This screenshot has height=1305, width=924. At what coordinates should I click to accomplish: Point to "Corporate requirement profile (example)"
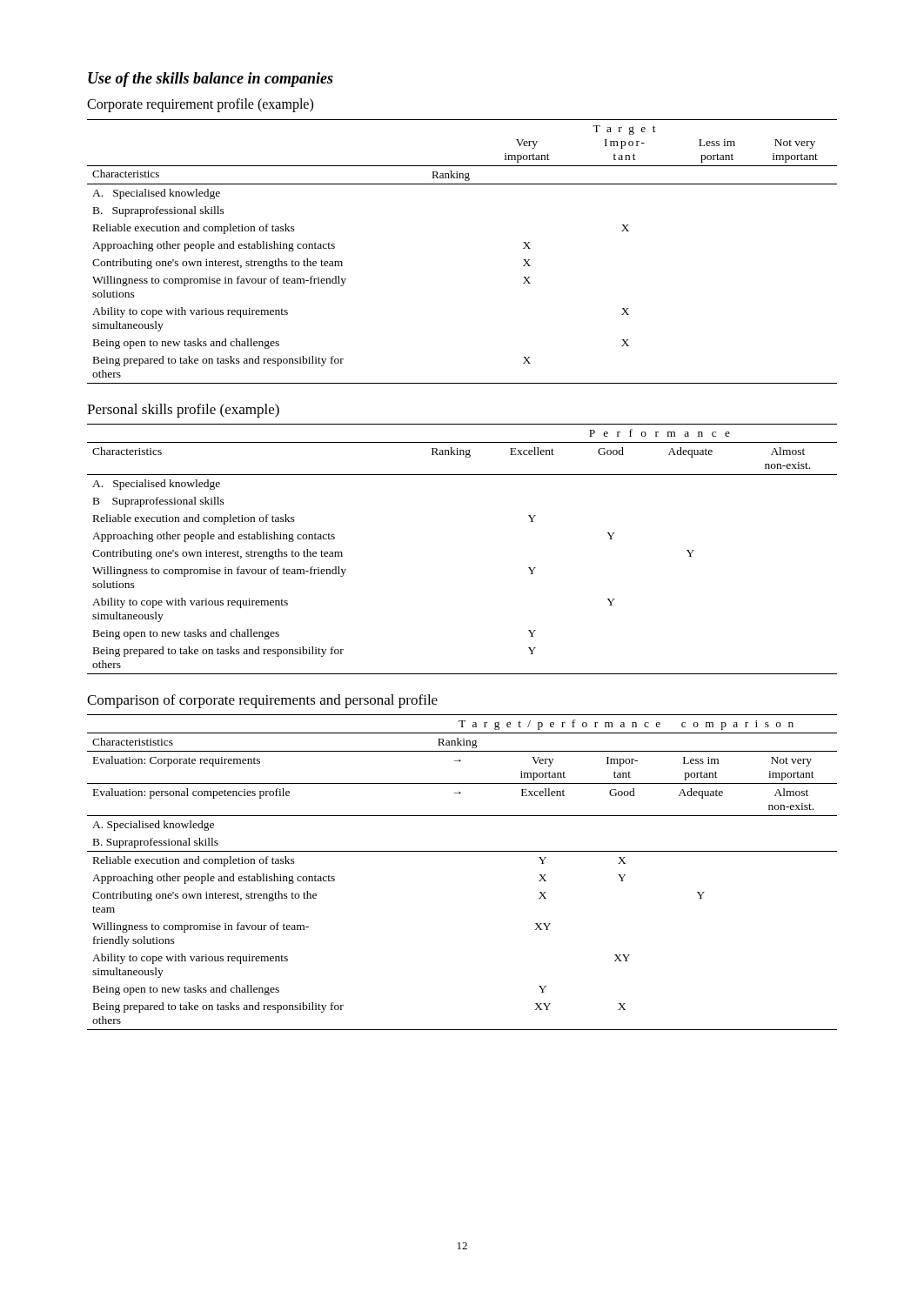(x=200, y=104)
